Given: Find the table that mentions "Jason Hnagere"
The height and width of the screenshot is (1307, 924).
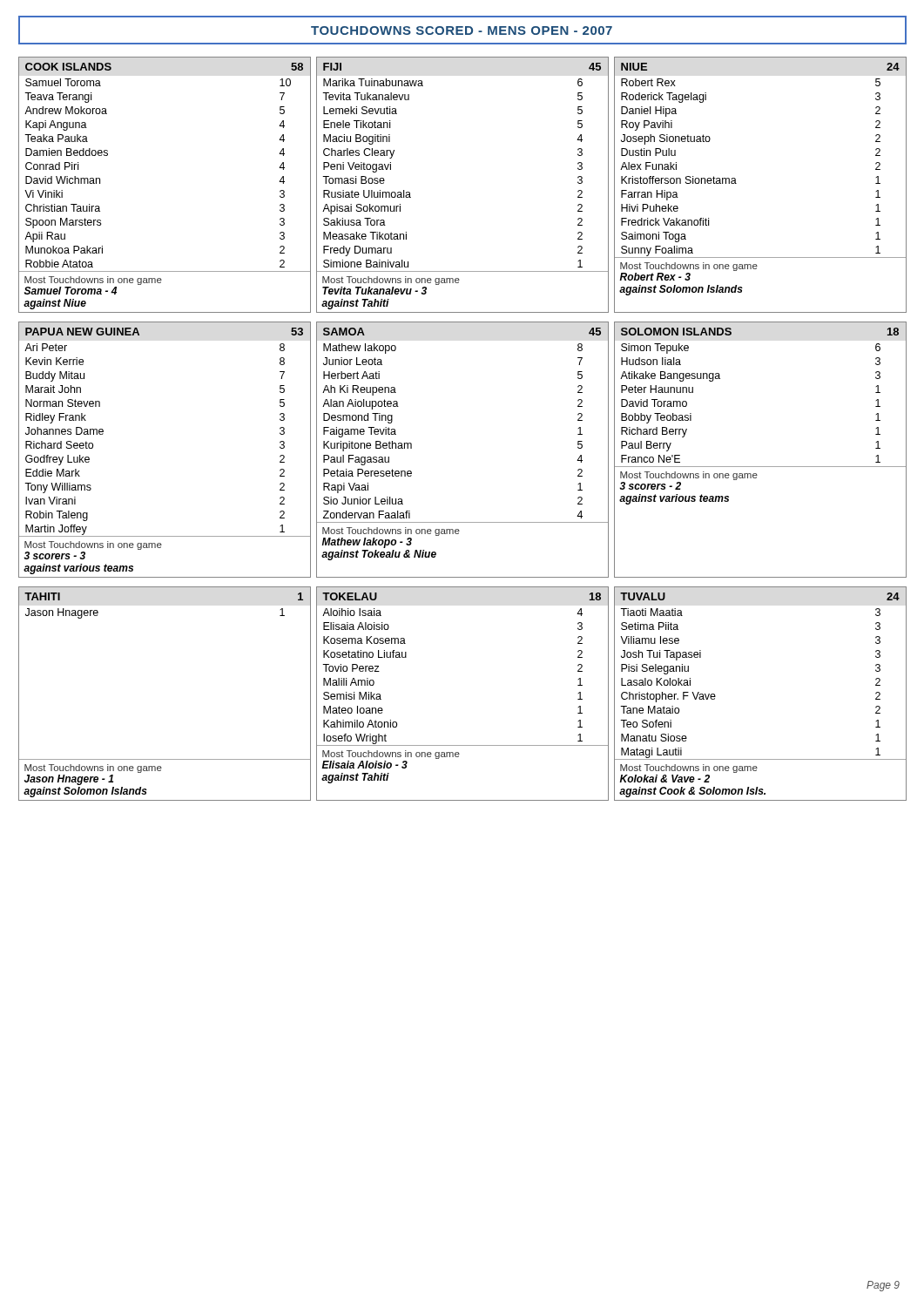Looking at the screenshot, I should [462, 694].
